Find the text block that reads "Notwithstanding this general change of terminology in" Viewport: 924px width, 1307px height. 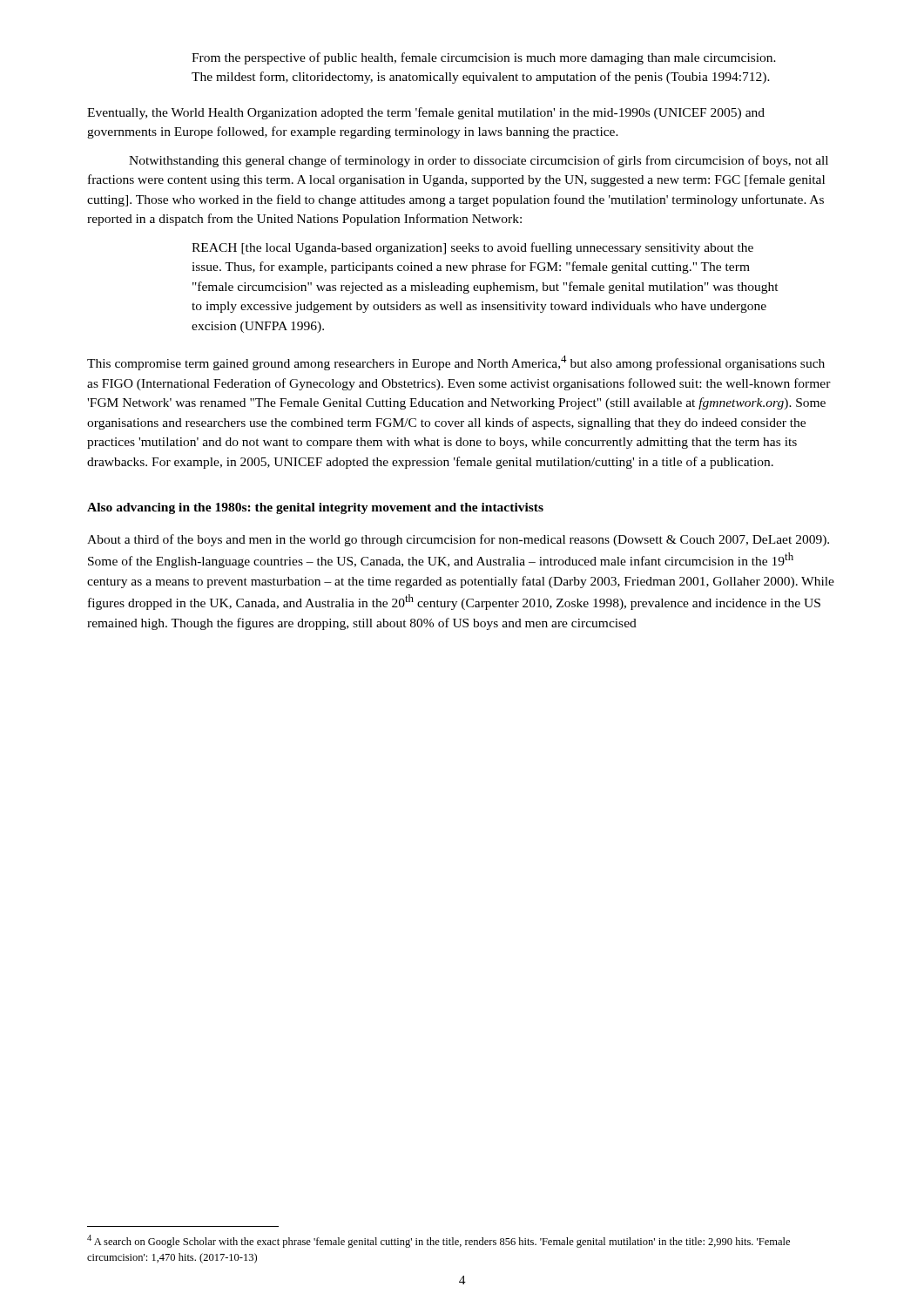coord(462,190)
